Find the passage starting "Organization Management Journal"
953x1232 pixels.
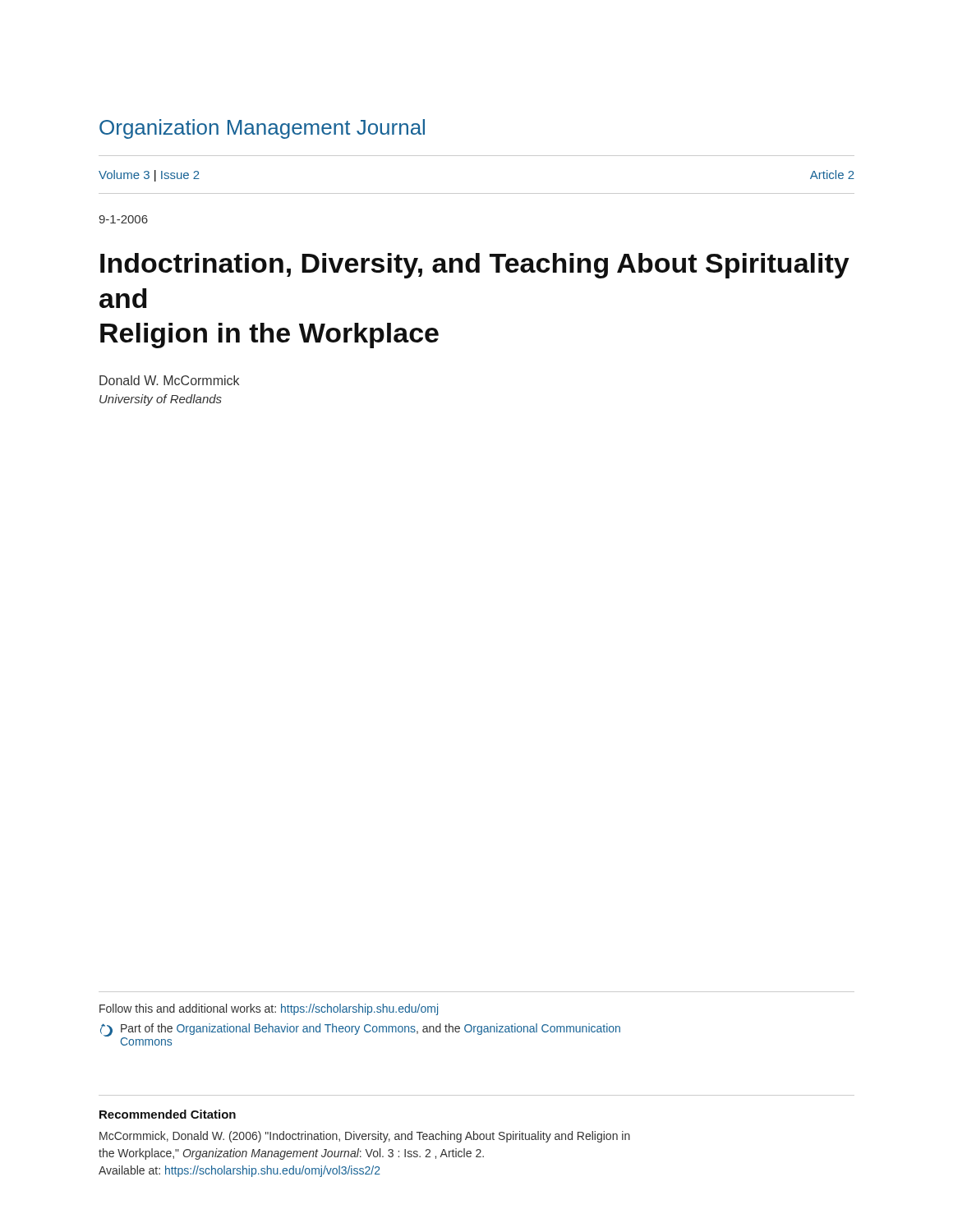click(262, 127)
